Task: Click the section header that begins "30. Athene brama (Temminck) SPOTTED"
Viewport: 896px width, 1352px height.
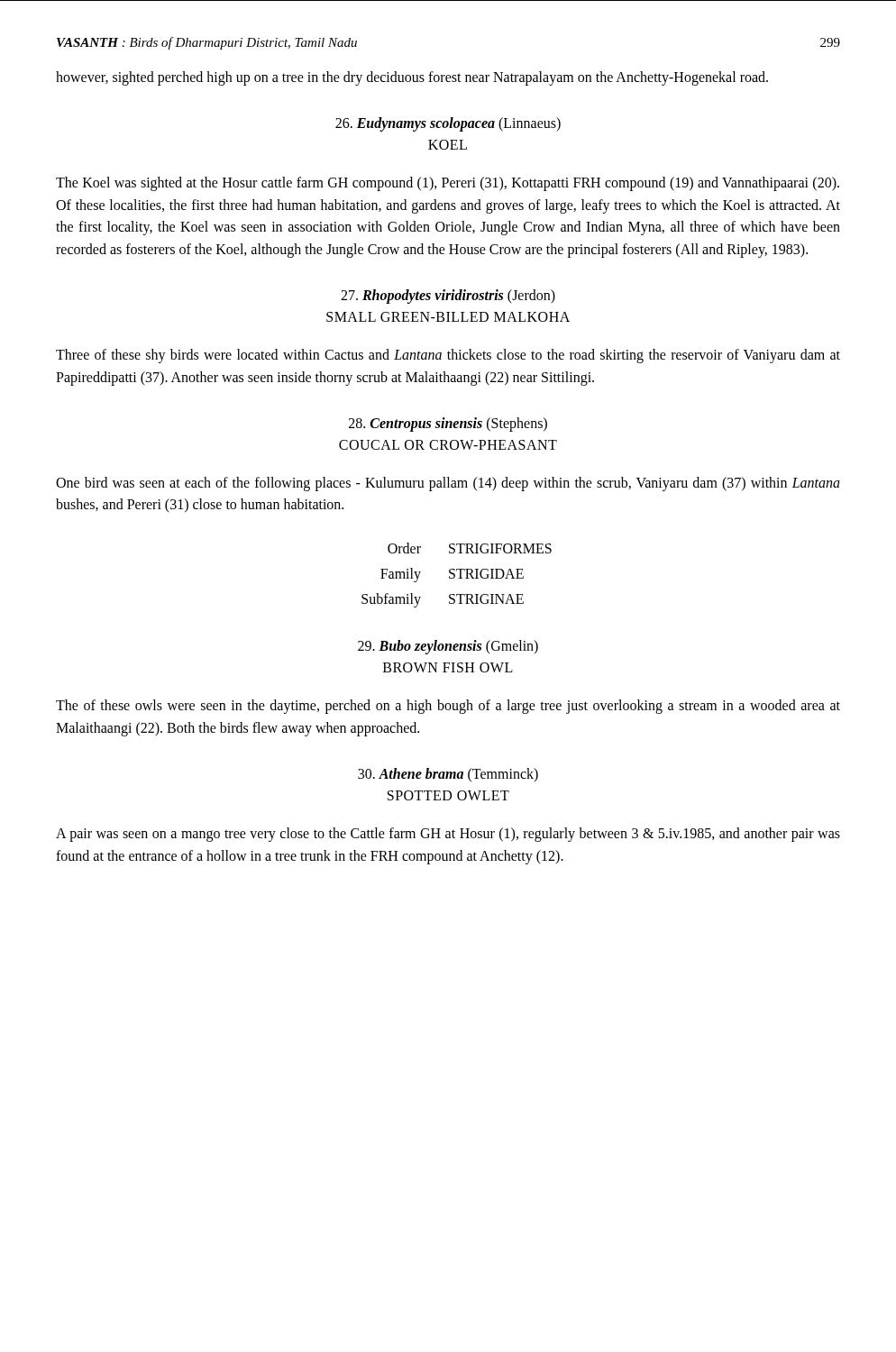Action: 448,785
